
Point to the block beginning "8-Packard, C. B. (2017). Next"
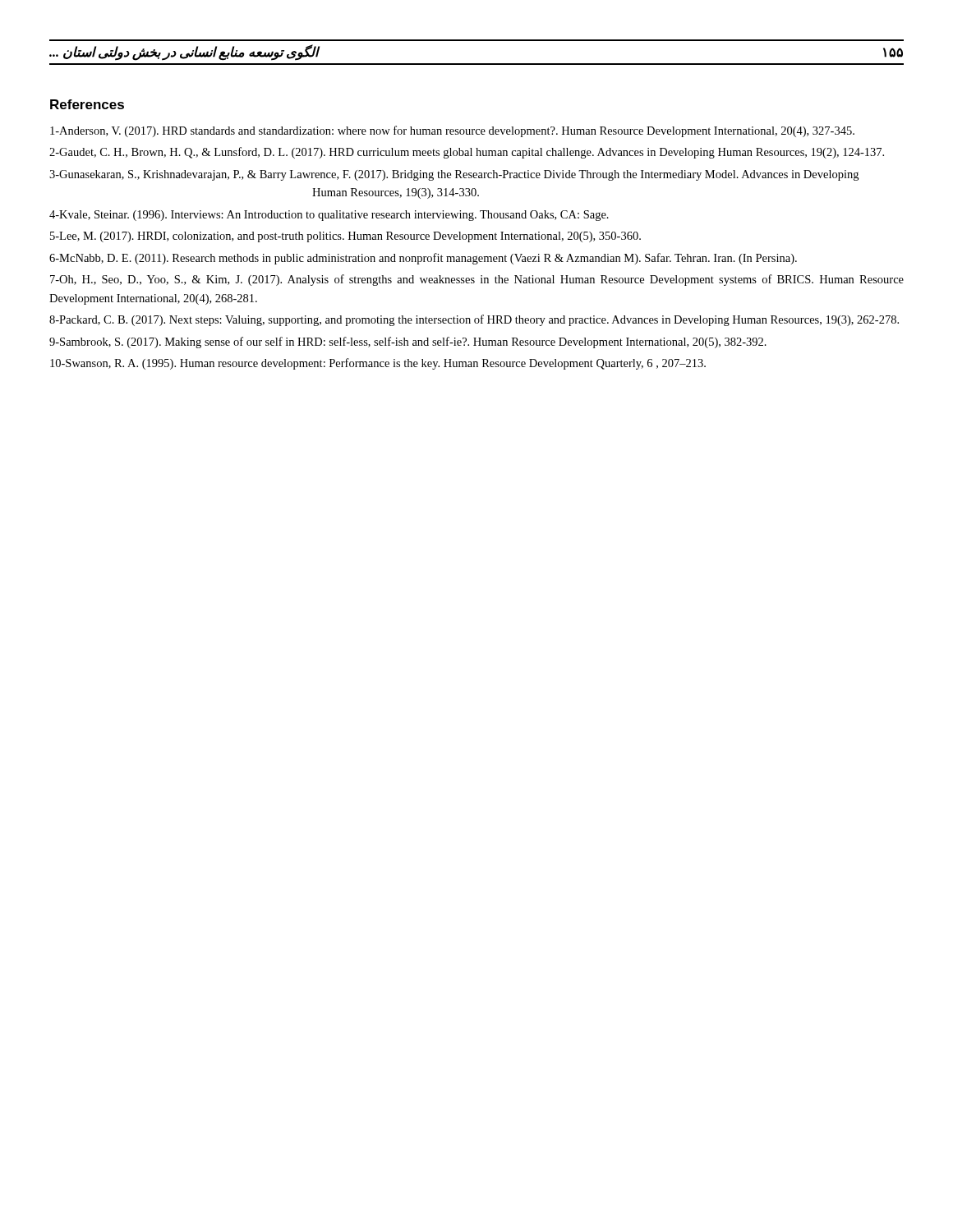click(474, 320)
